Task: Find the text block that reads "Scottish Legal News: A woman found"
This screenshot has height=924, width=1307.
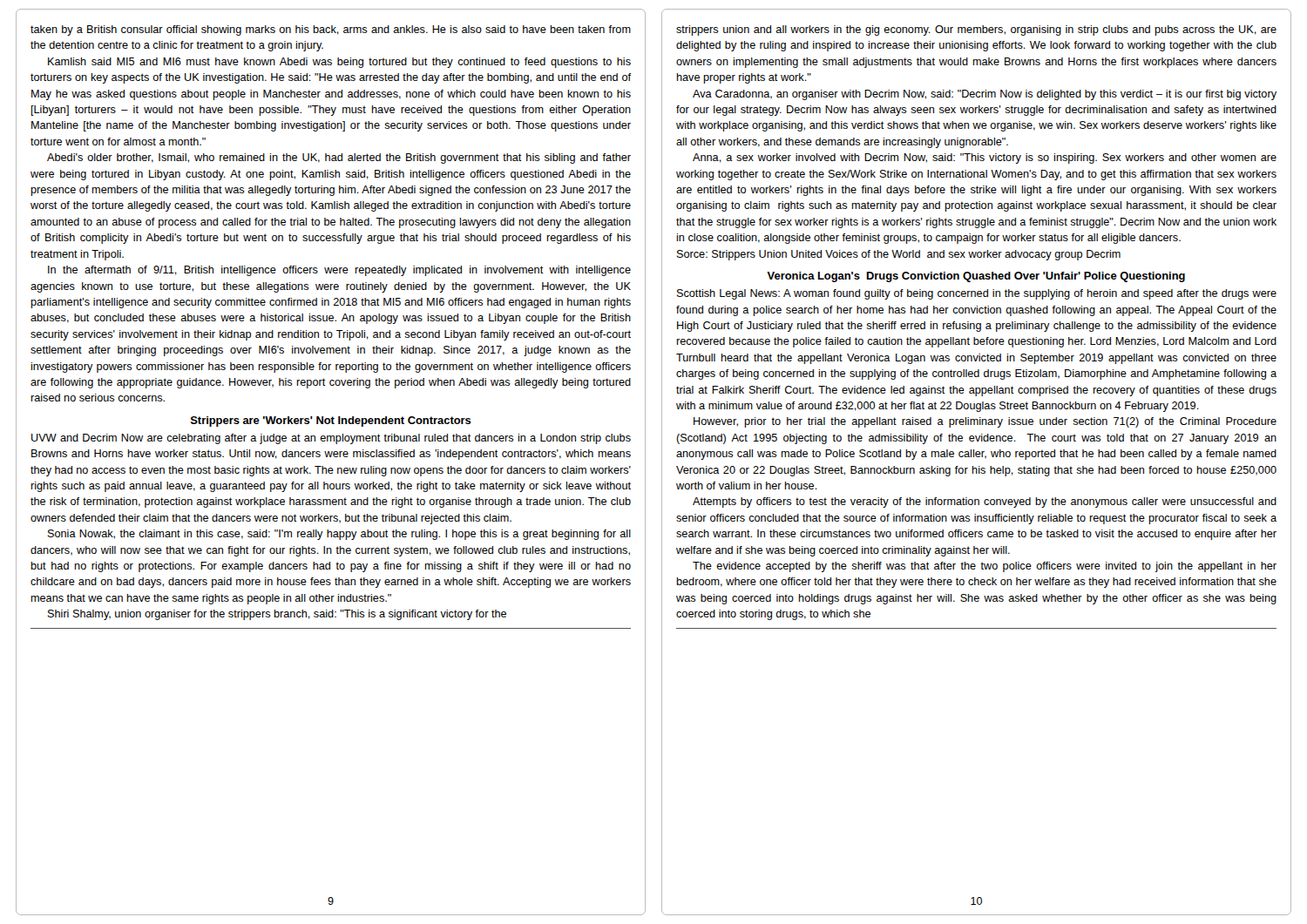Action: click(976, 454)
